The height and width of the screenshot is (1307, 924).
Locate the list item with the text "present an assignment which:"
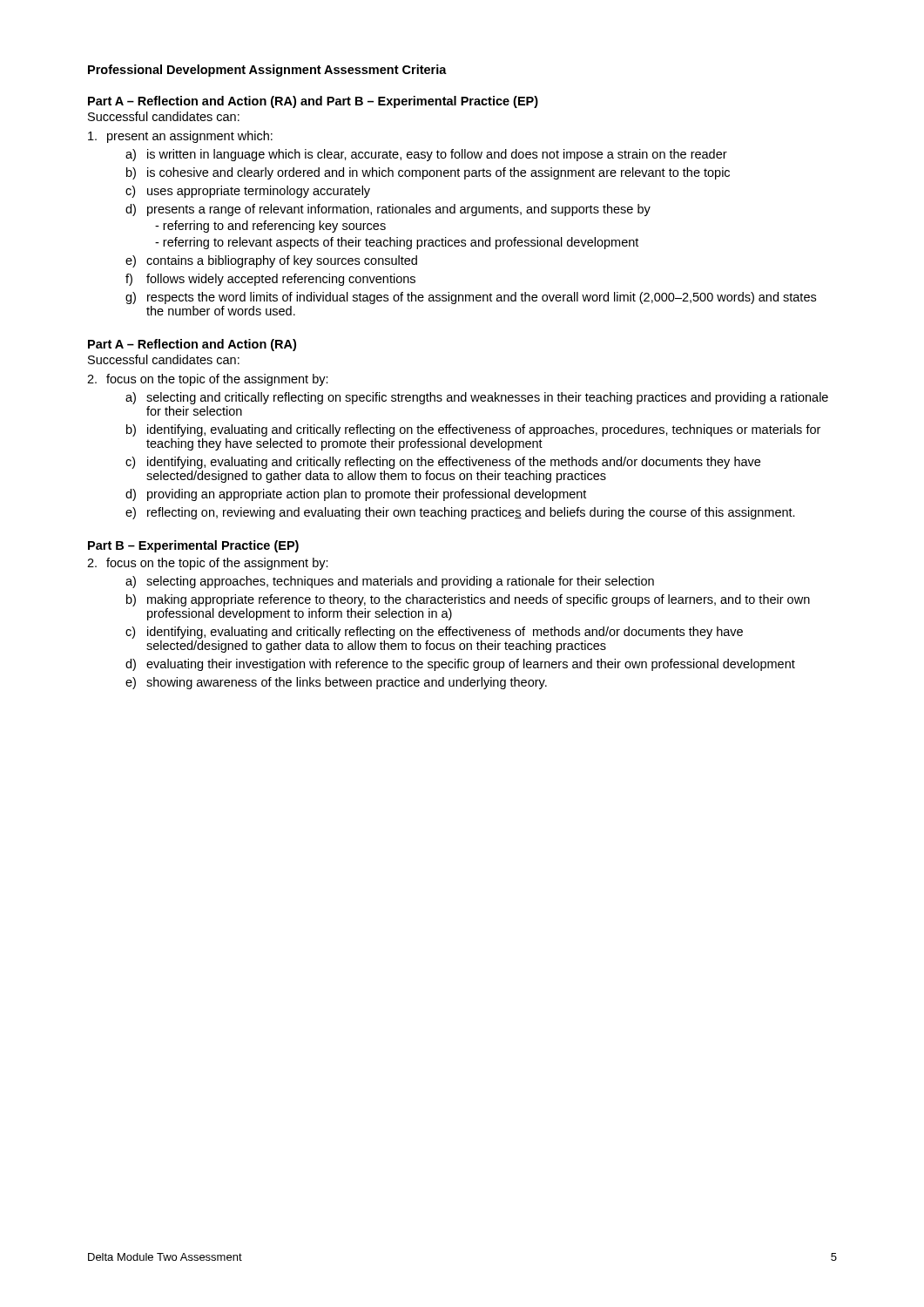click(x=180, y=136)
